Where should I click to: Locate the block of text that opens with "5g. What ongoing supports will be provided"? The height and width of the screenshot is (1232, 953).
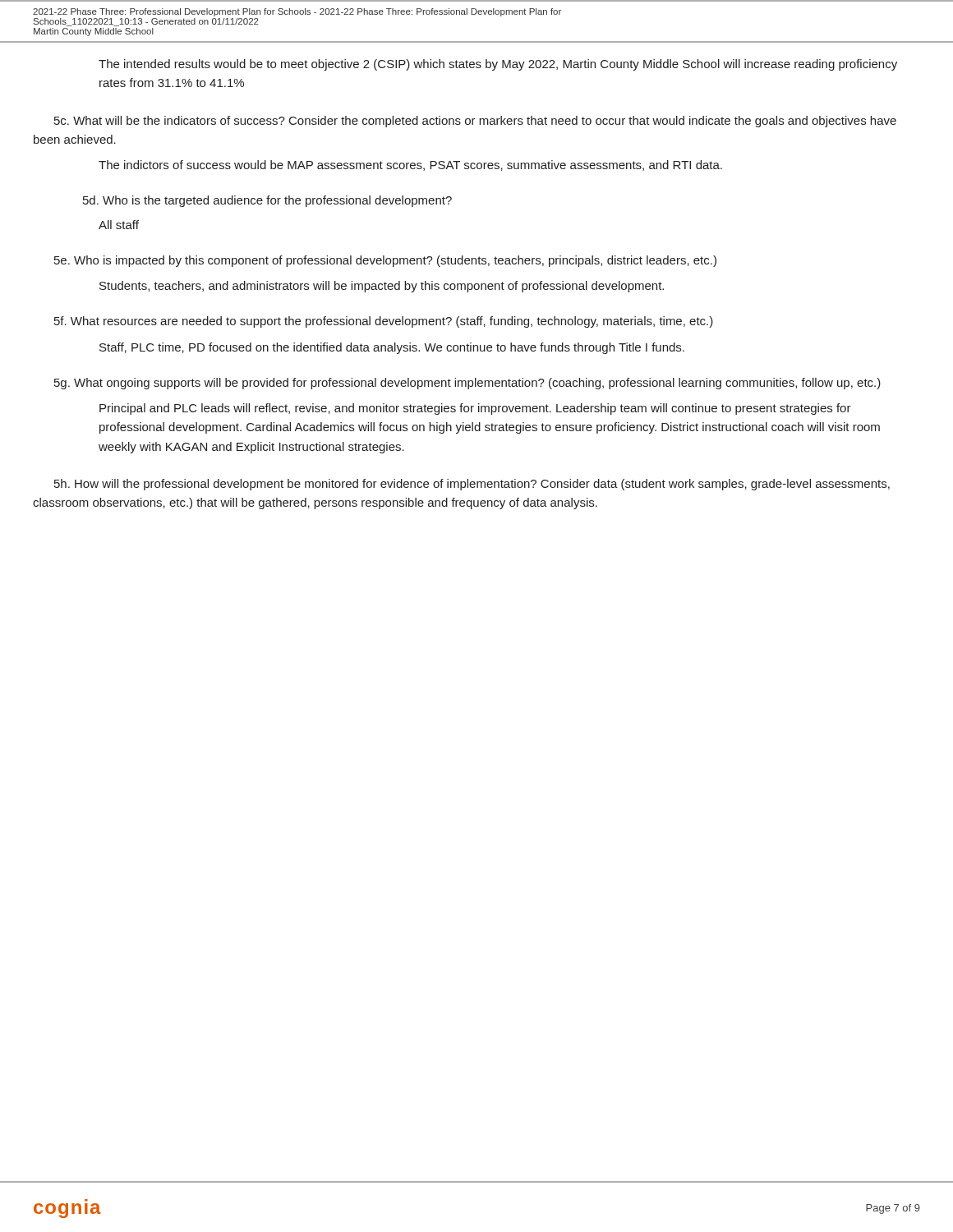point(476,382)
